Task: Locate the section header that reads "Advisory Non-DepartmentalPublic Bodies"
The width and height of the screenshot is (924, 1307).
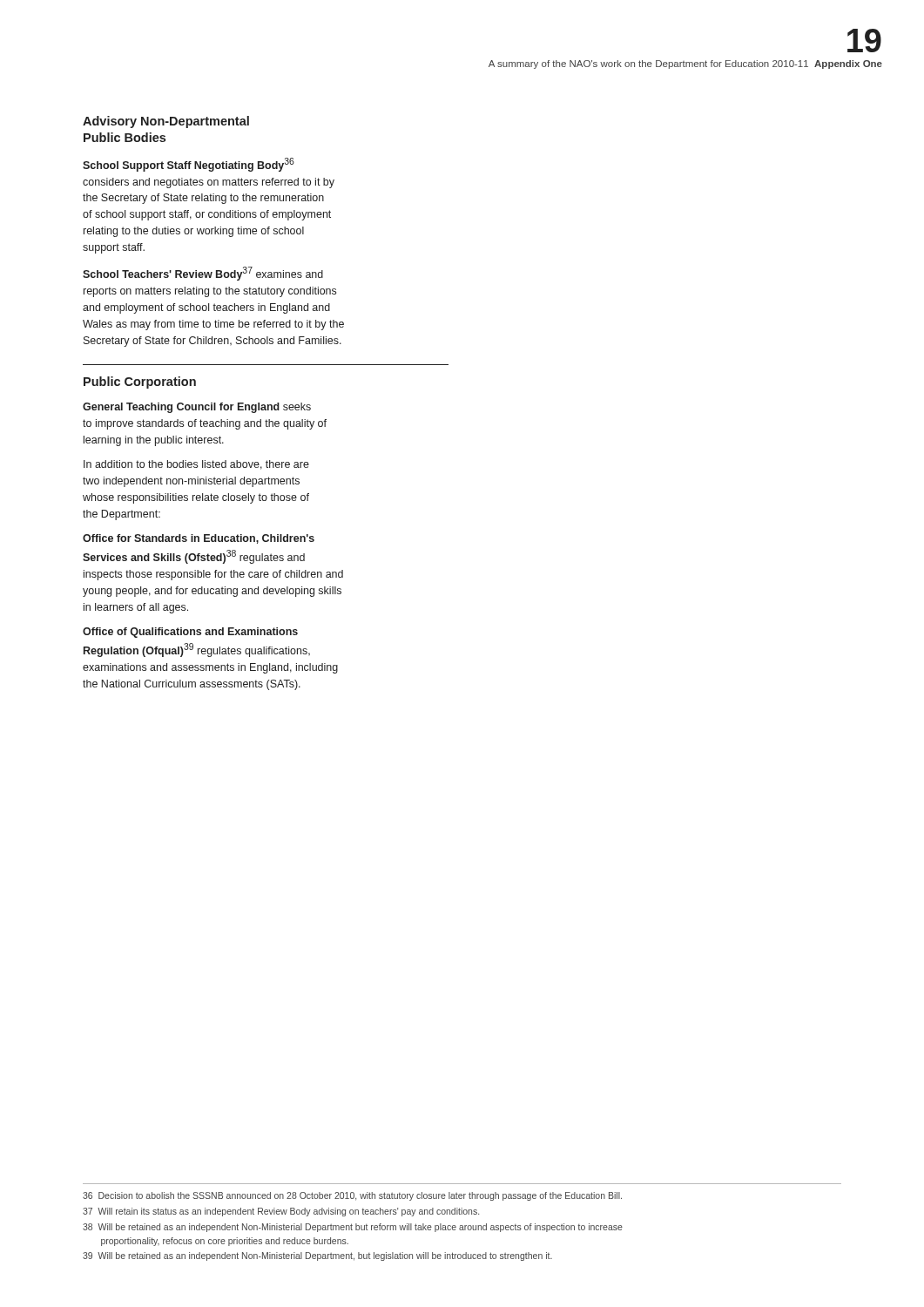Action: pyautogui.click(x=166, y=129)
